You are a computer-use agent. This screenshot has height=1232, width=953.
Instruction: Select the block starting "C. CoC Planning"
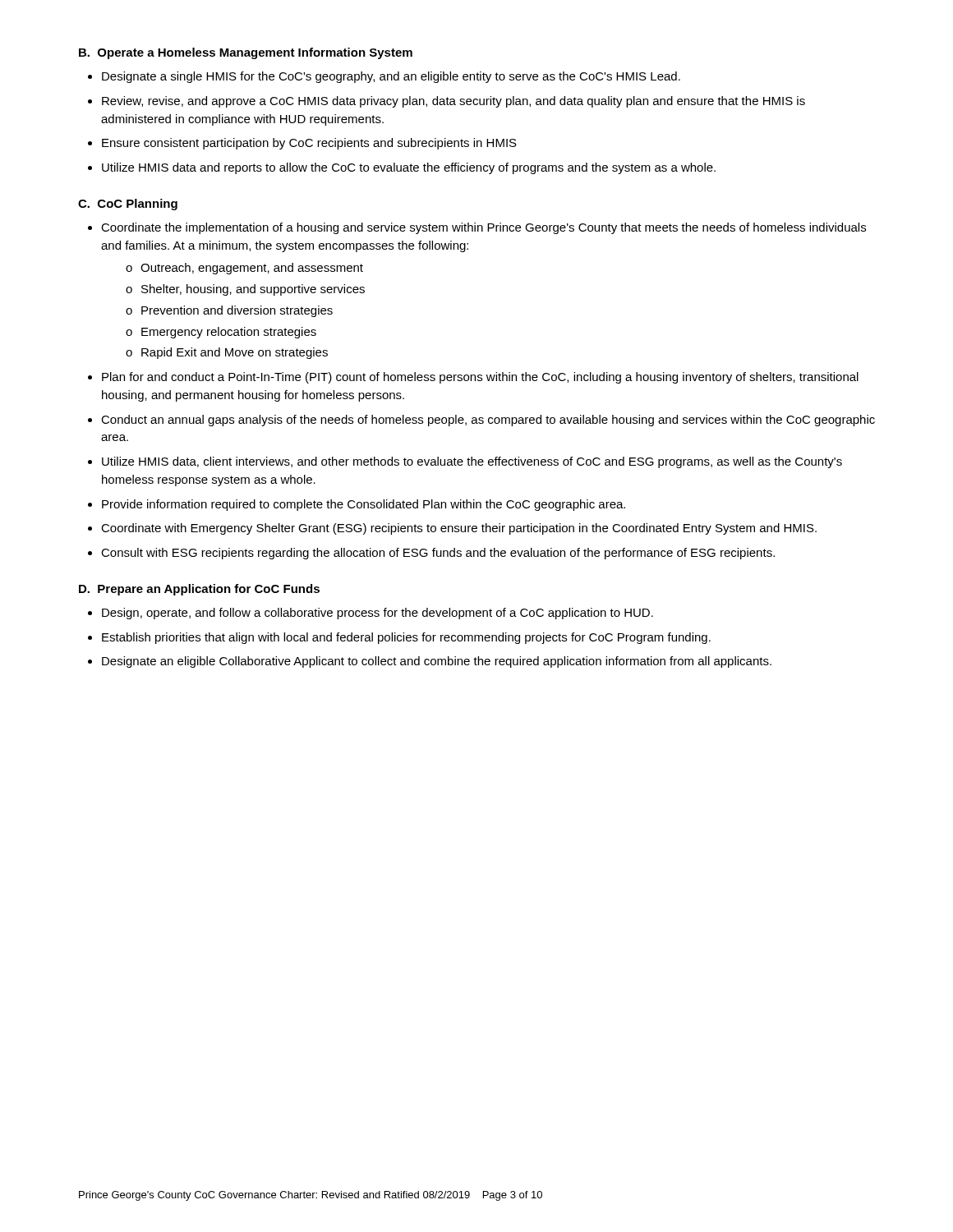(x=128, y=203)
